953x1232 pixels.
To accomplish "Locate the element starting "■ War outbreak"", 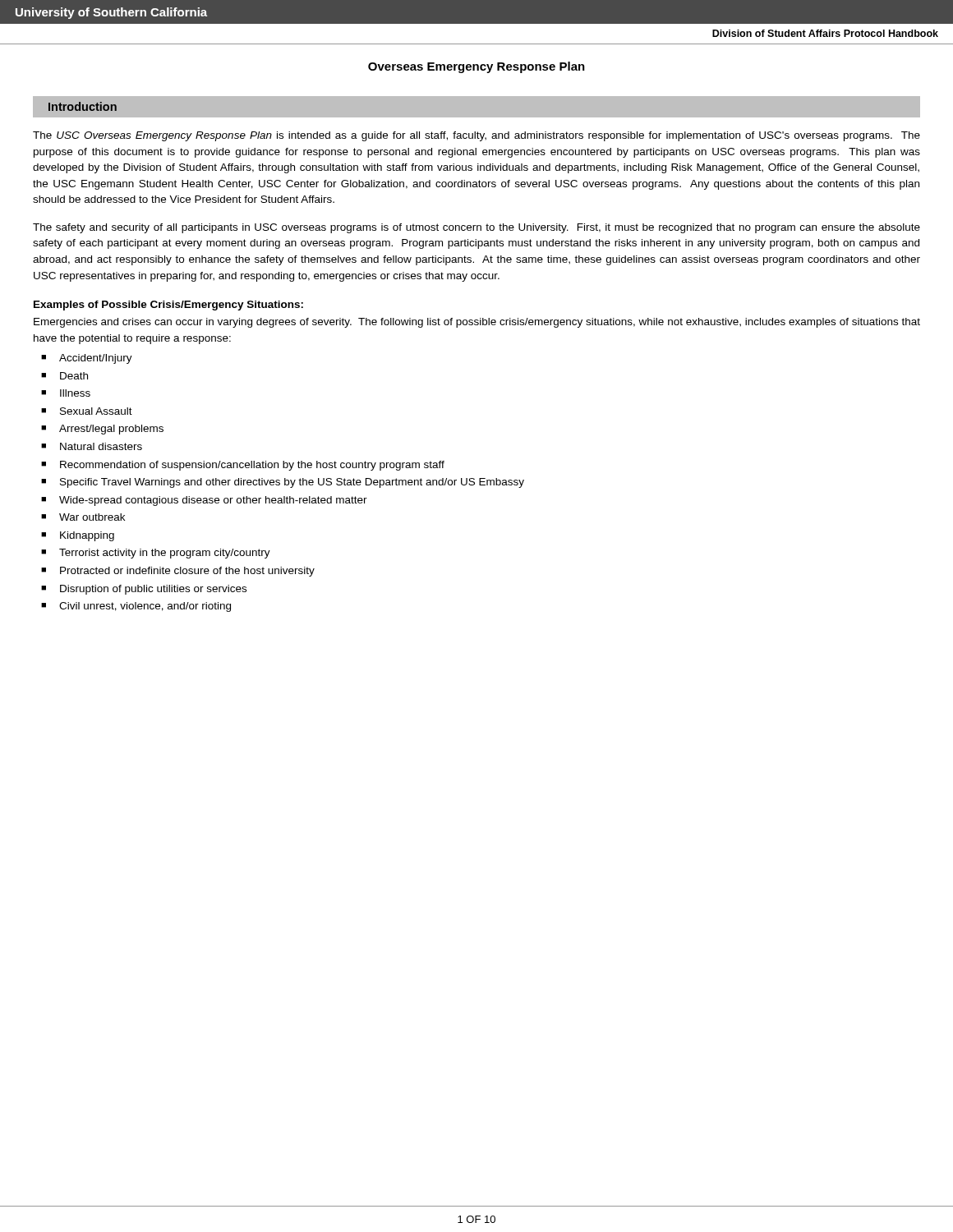I will (83, 517).
